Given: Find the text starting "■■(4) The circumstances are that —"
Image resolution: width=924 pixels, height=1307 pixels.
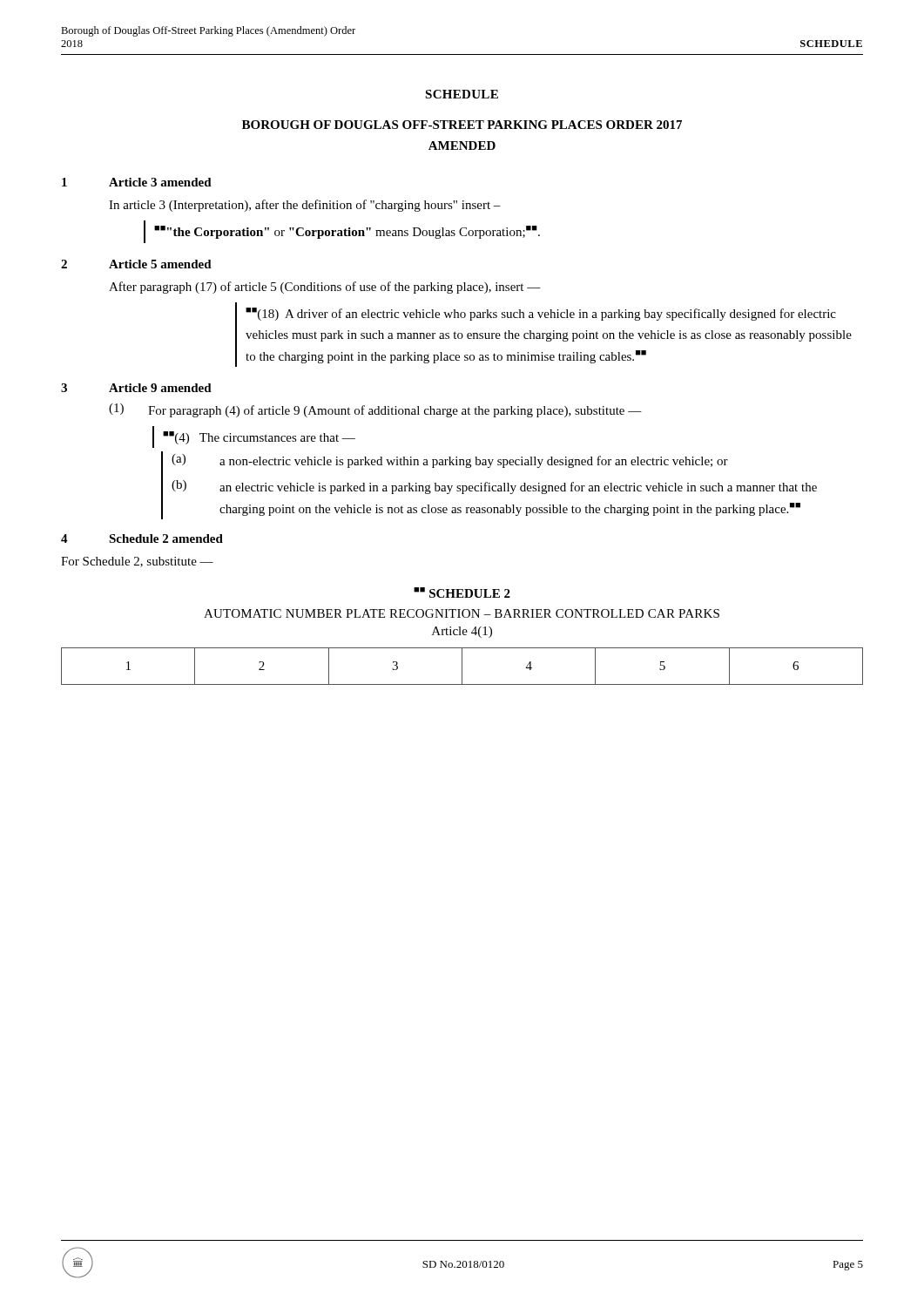Looking at the screenshot, I should [259, 436].
